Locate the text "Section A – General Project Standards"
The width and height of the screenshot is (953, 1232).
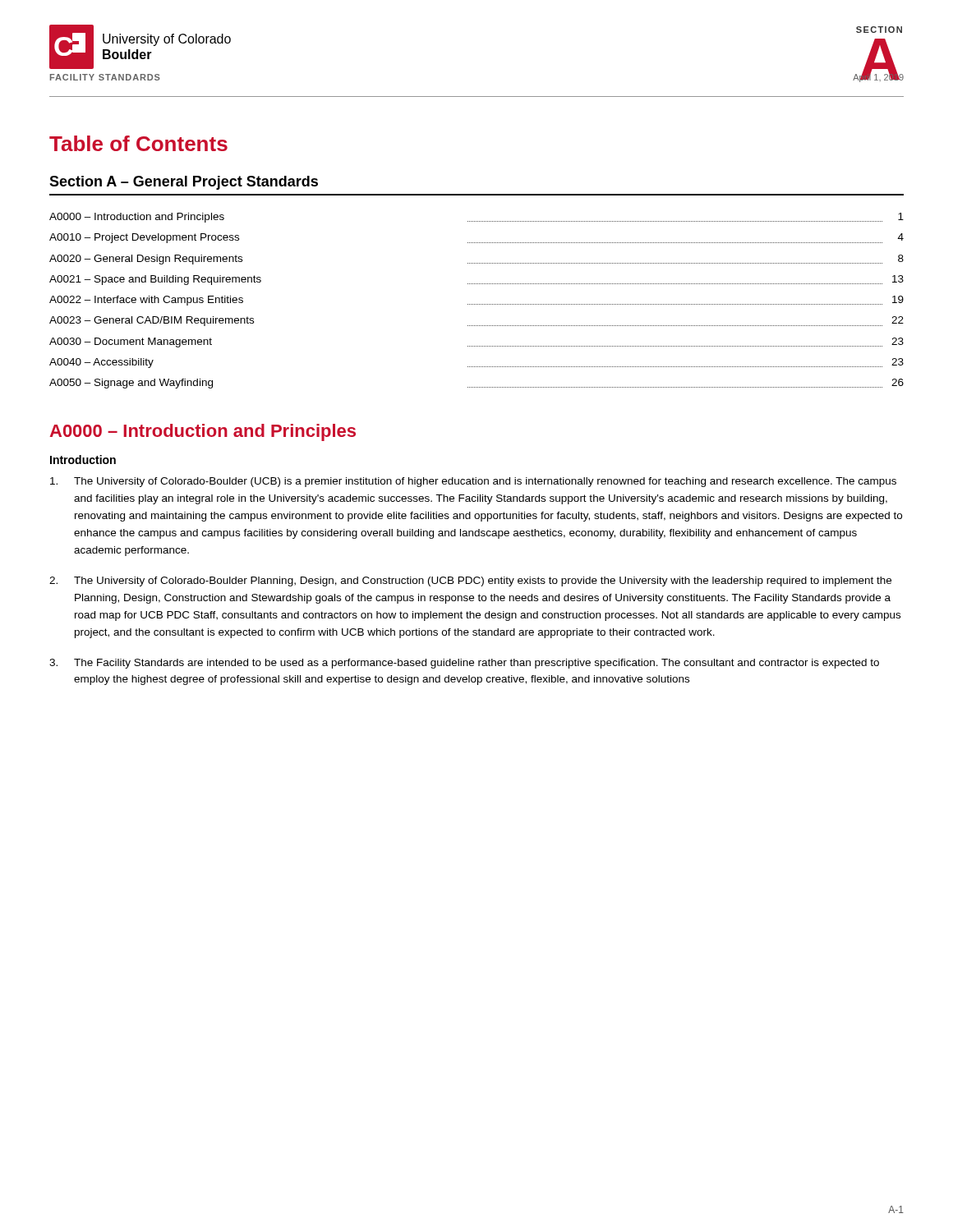(x=184, y=182)
